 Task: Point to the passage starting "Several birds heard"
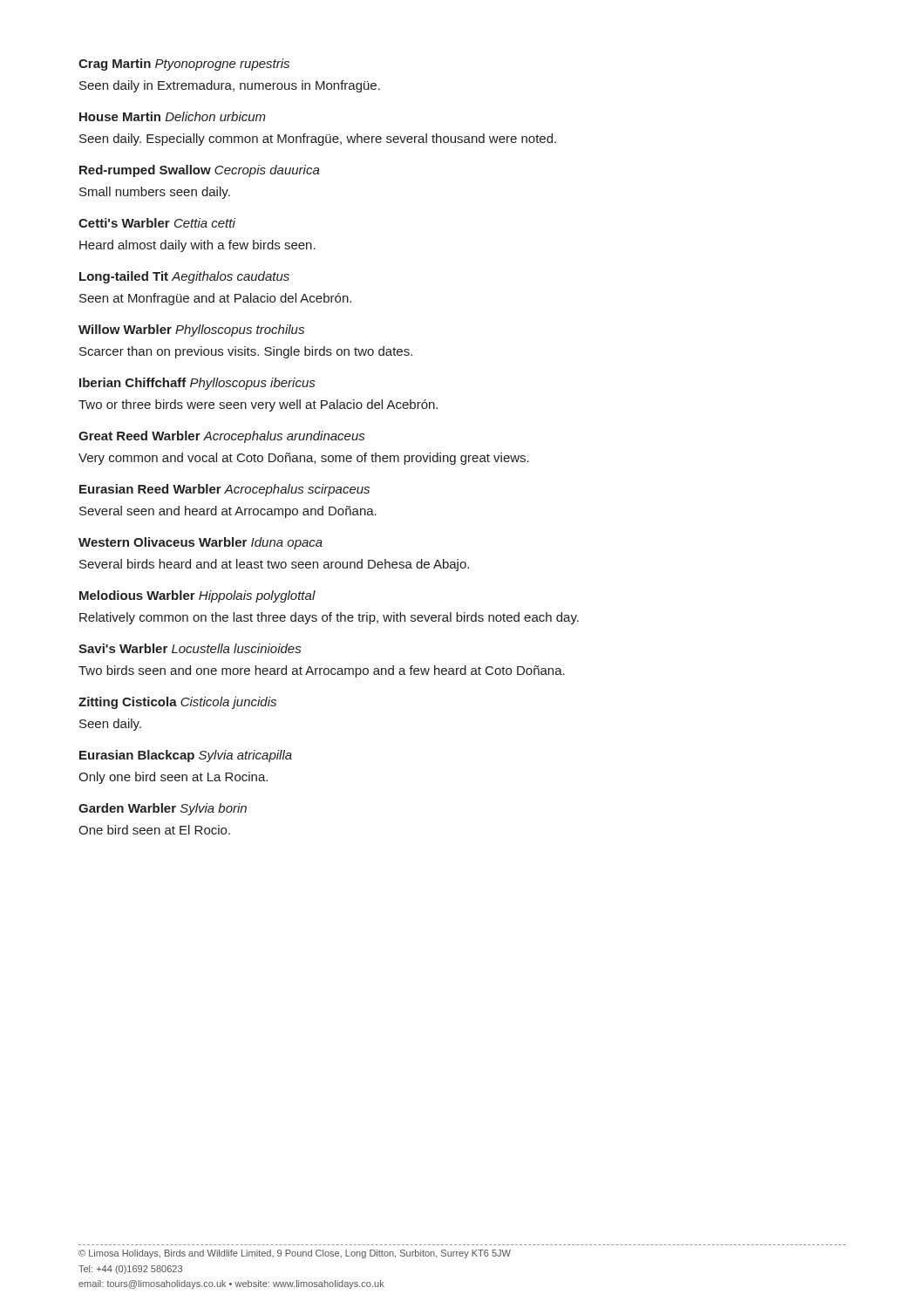coord(274,563)
